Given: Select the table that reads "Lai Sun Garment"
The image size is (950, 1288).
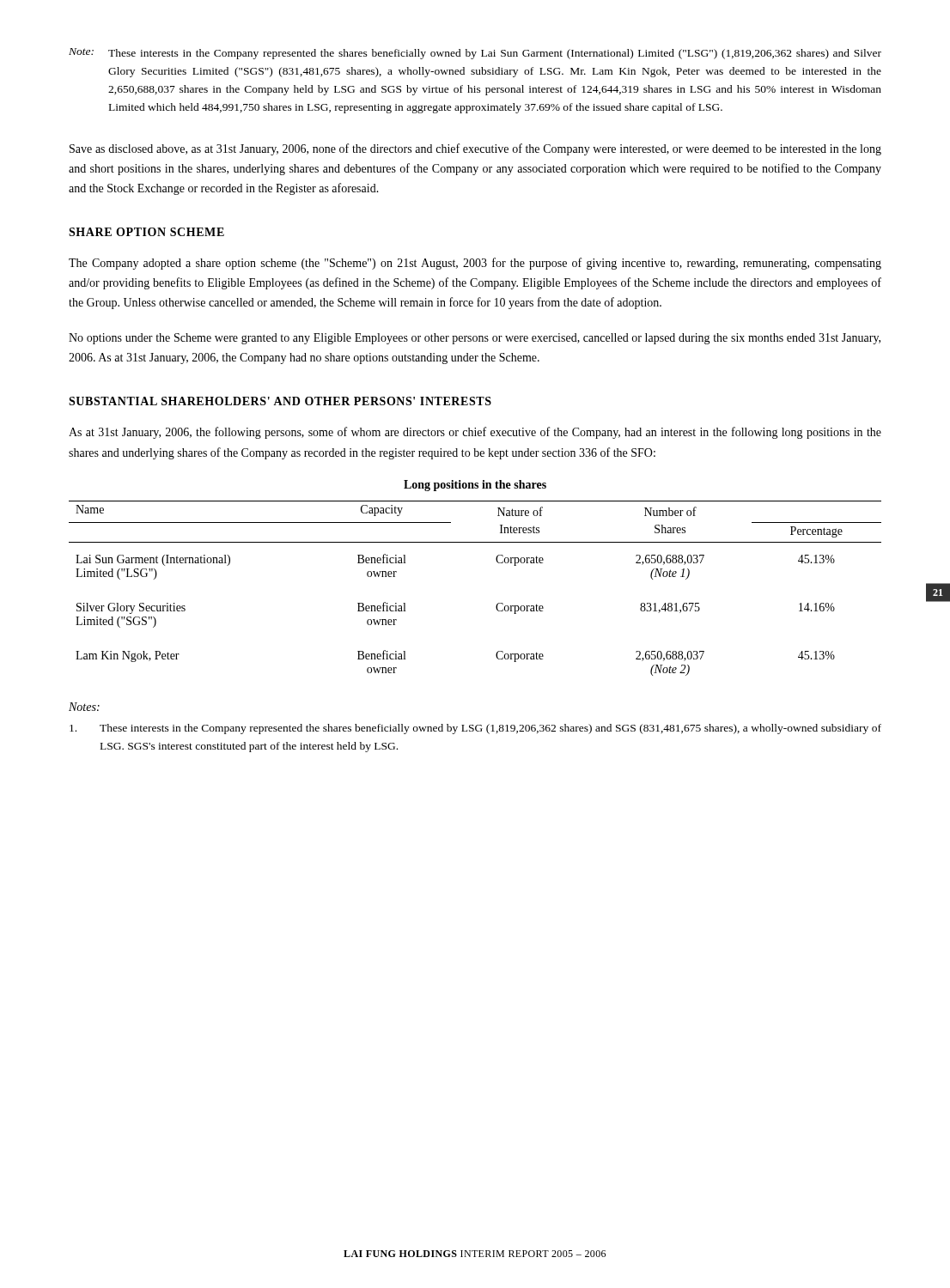Looking at the screenshot, I should pyautogui.click(x=475, y=583).
